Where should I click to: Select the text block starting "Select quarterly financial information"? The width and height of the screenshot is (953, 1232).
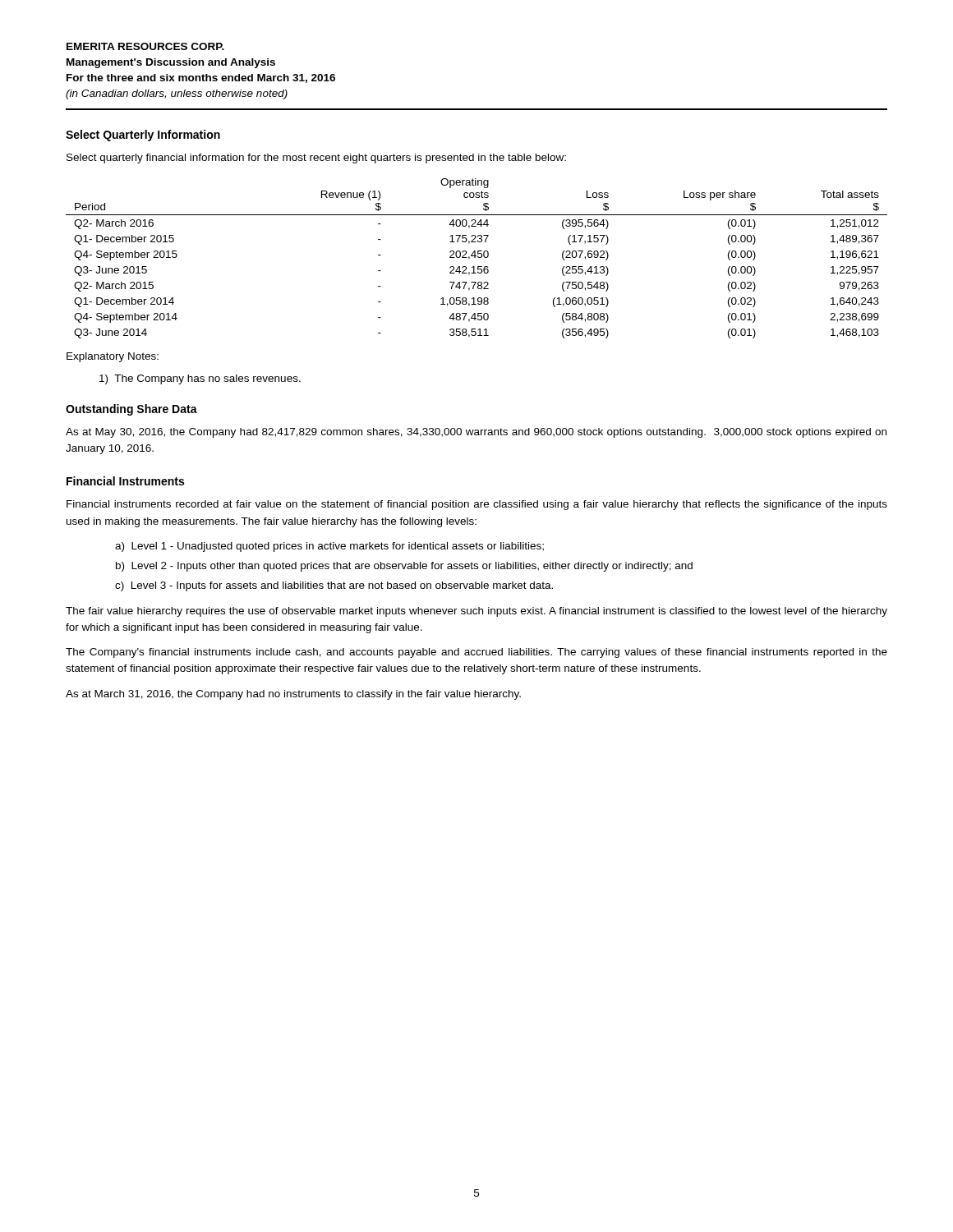(x=316, y=157)
